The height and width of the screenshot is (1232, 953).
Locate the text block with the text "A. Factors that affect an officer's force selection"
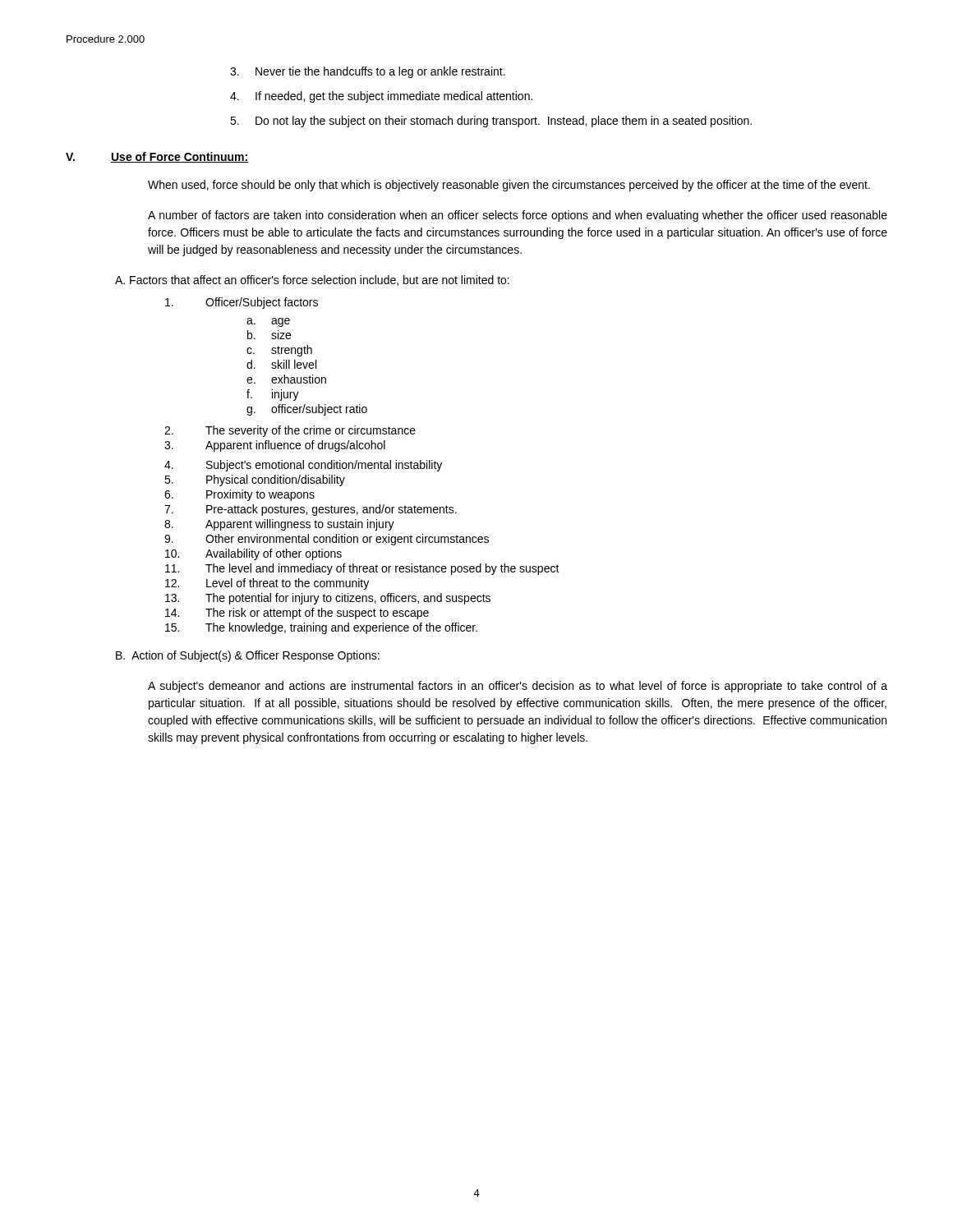[x=312, y=280]
